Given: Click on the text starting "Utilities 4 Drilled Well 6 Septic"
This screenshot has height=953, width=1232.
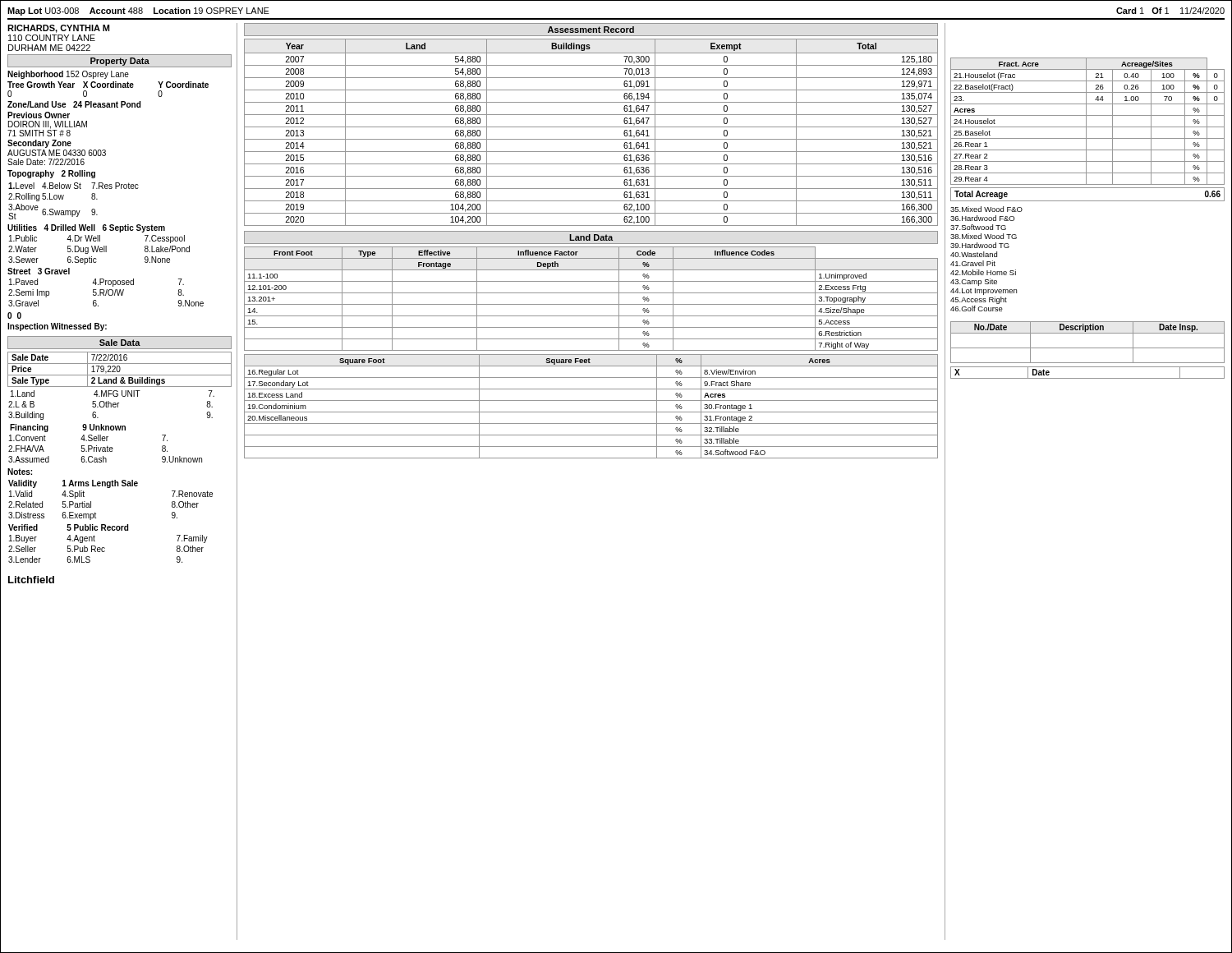Looking at the screenshot, I should tap(86, 228).
